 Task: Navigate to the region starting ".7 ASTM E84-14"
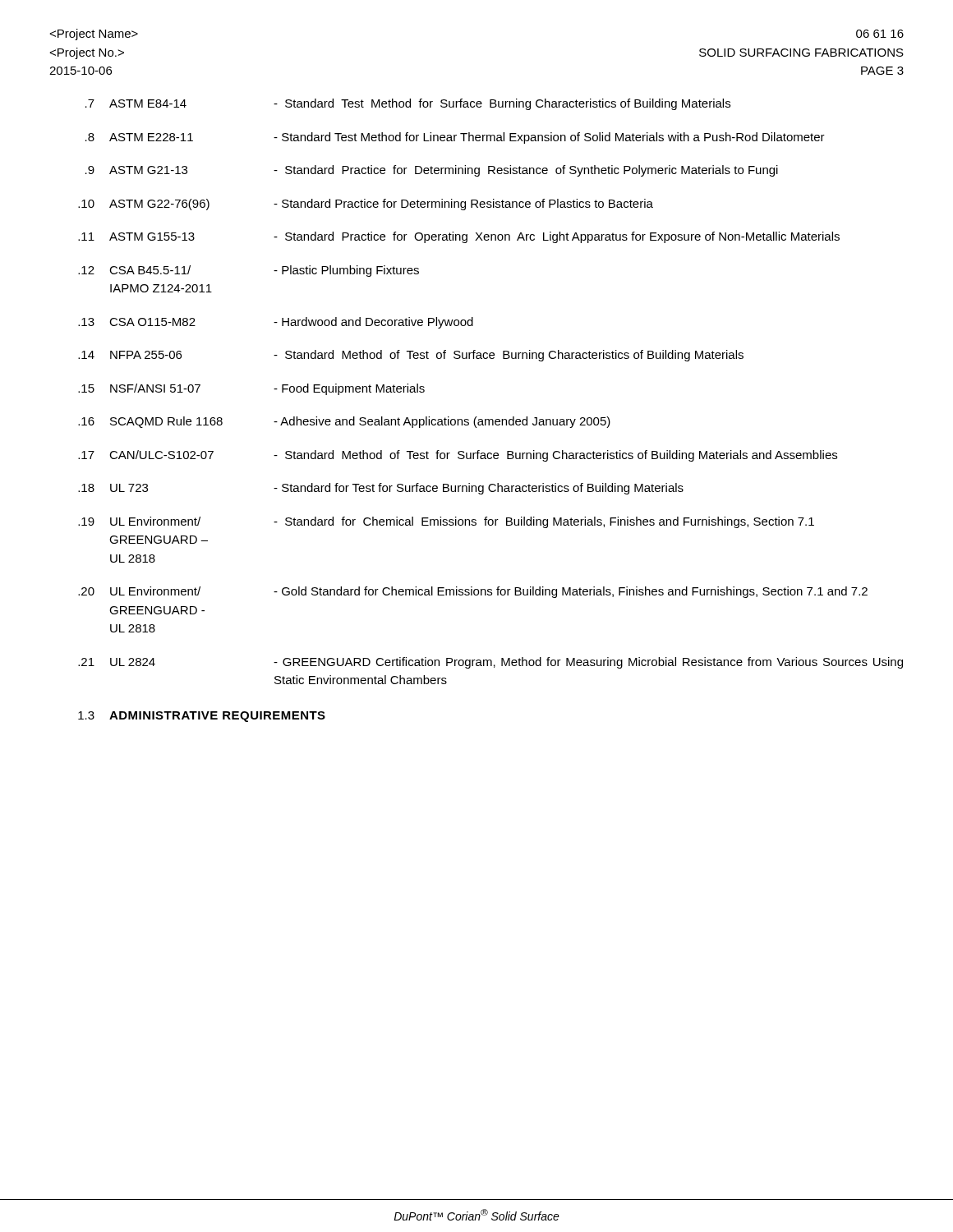[476, 104]
